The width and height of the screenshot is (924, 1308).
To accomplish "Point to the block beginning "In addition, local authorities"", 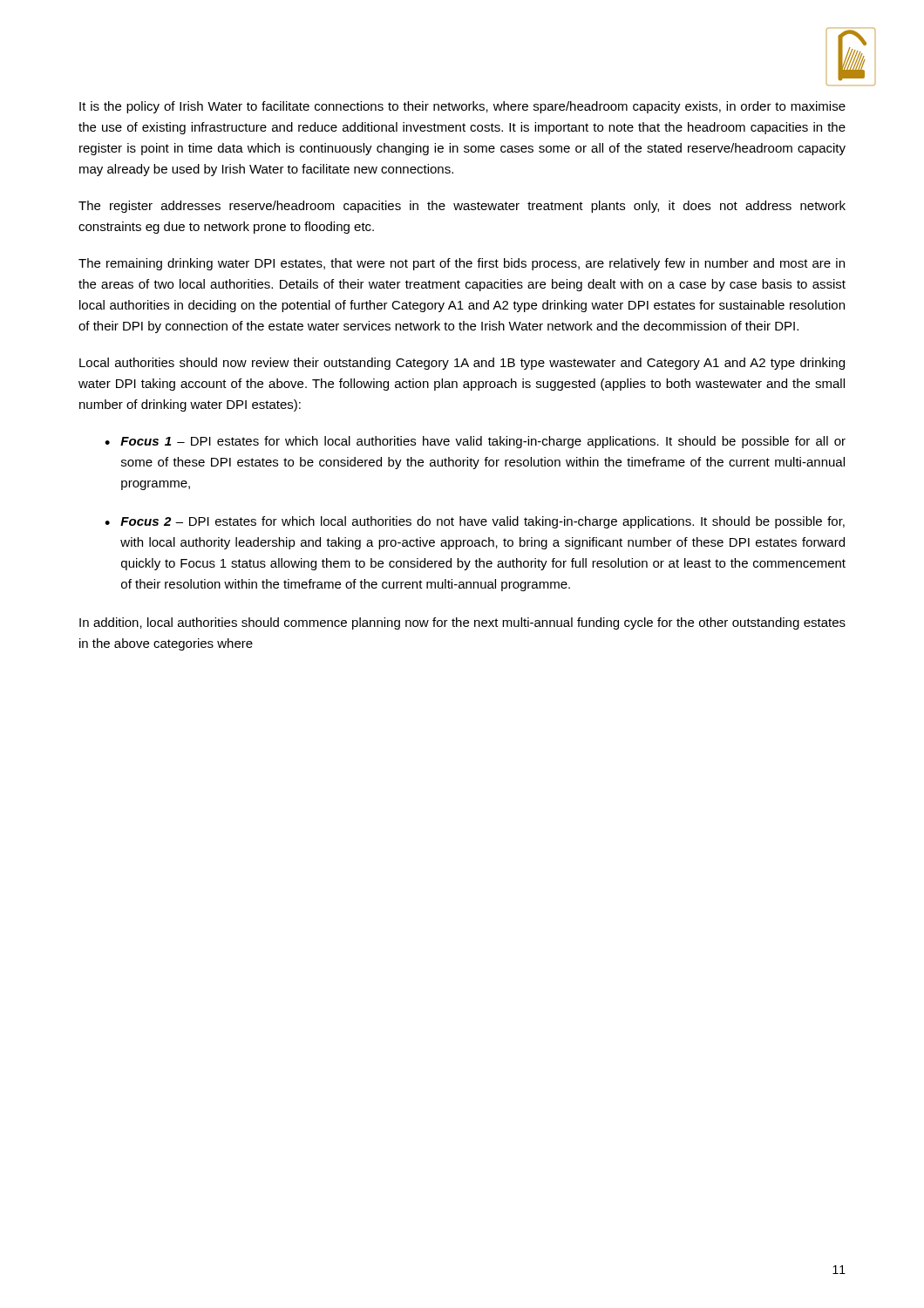I will tap(462, 633).
